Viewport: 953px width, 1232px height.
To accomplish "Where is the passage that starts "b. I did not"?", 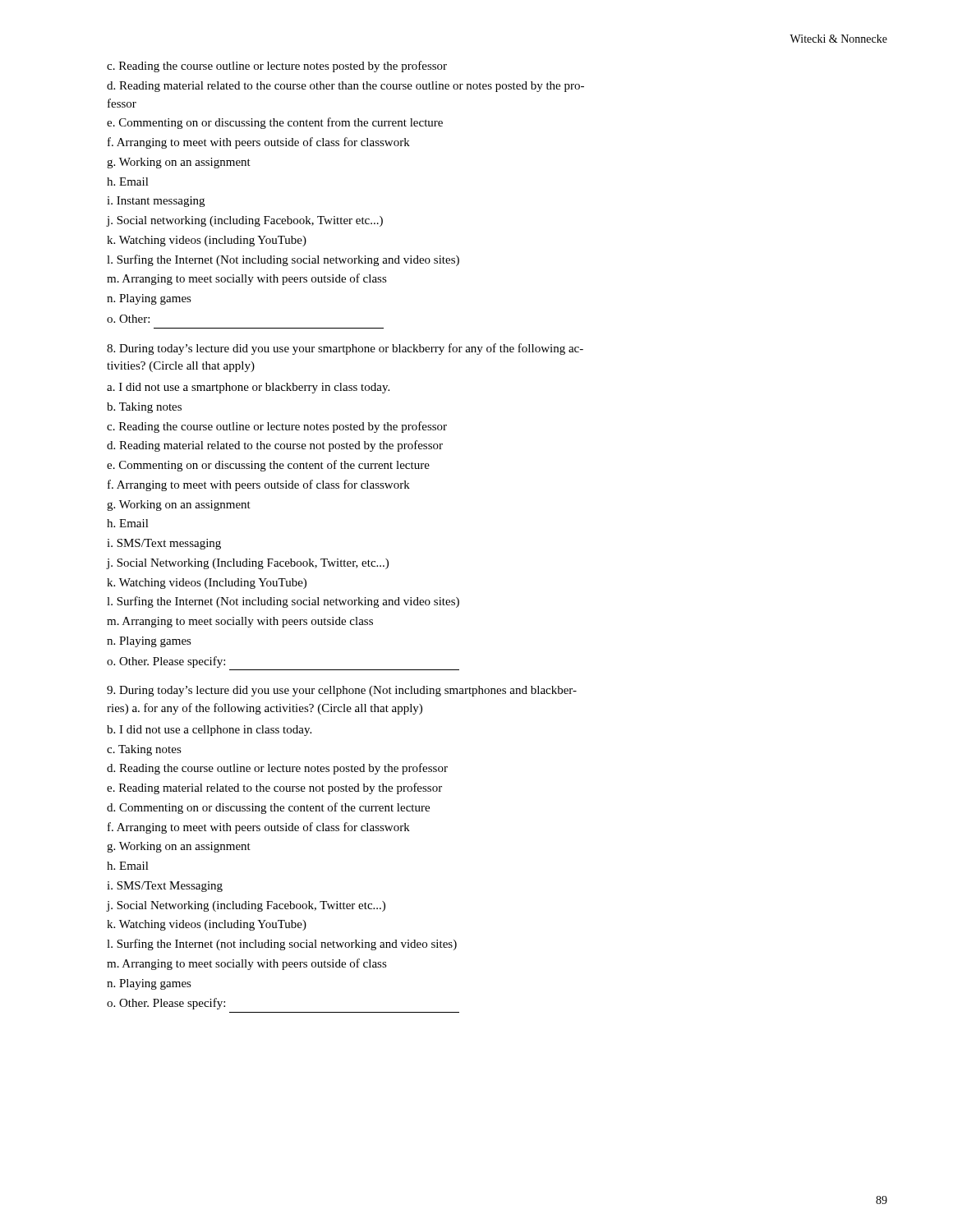I will click(x=210, y=729).
